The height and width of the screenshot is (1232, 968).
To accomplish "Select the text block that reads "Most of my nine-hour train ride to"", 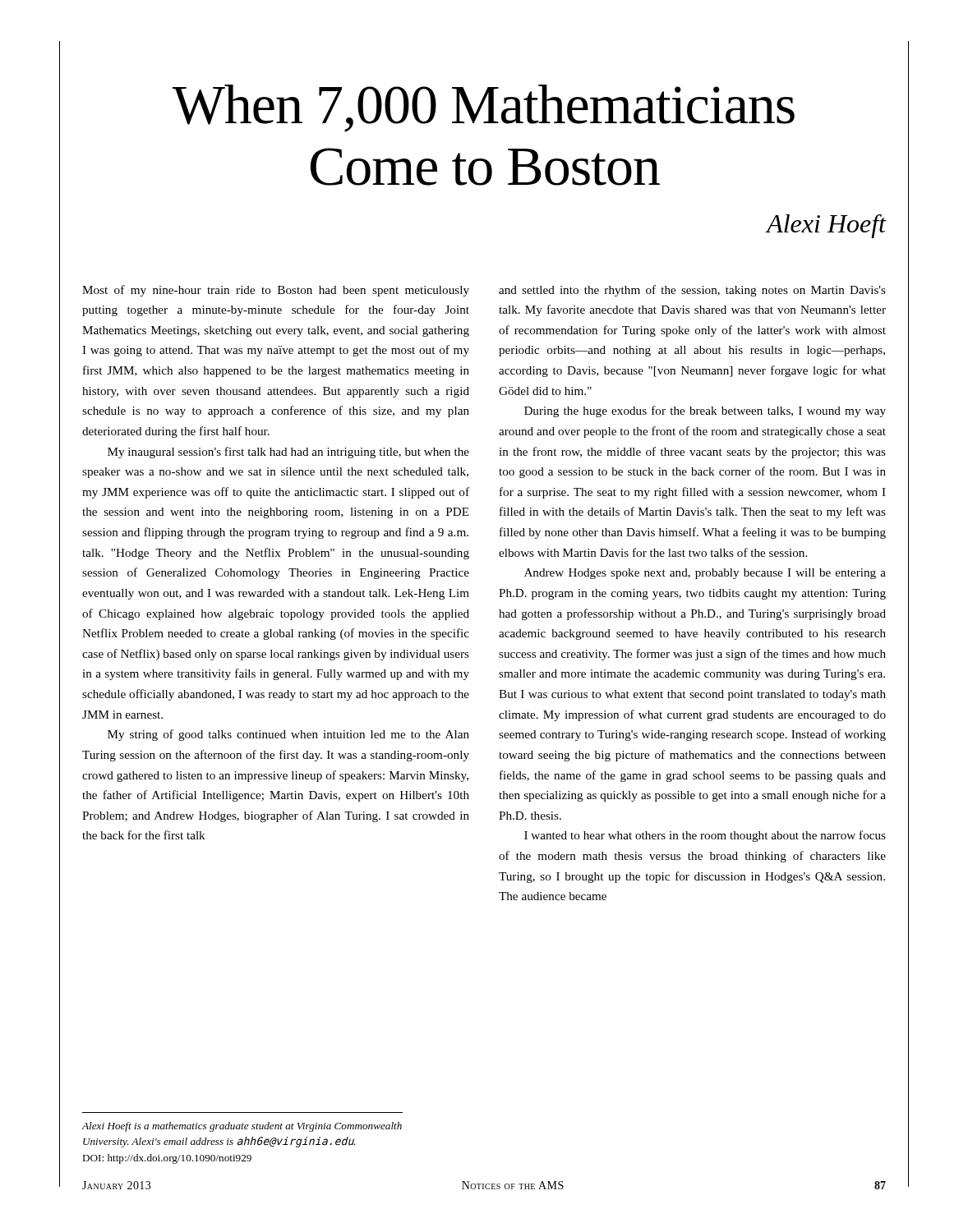I will pos(276,563).
